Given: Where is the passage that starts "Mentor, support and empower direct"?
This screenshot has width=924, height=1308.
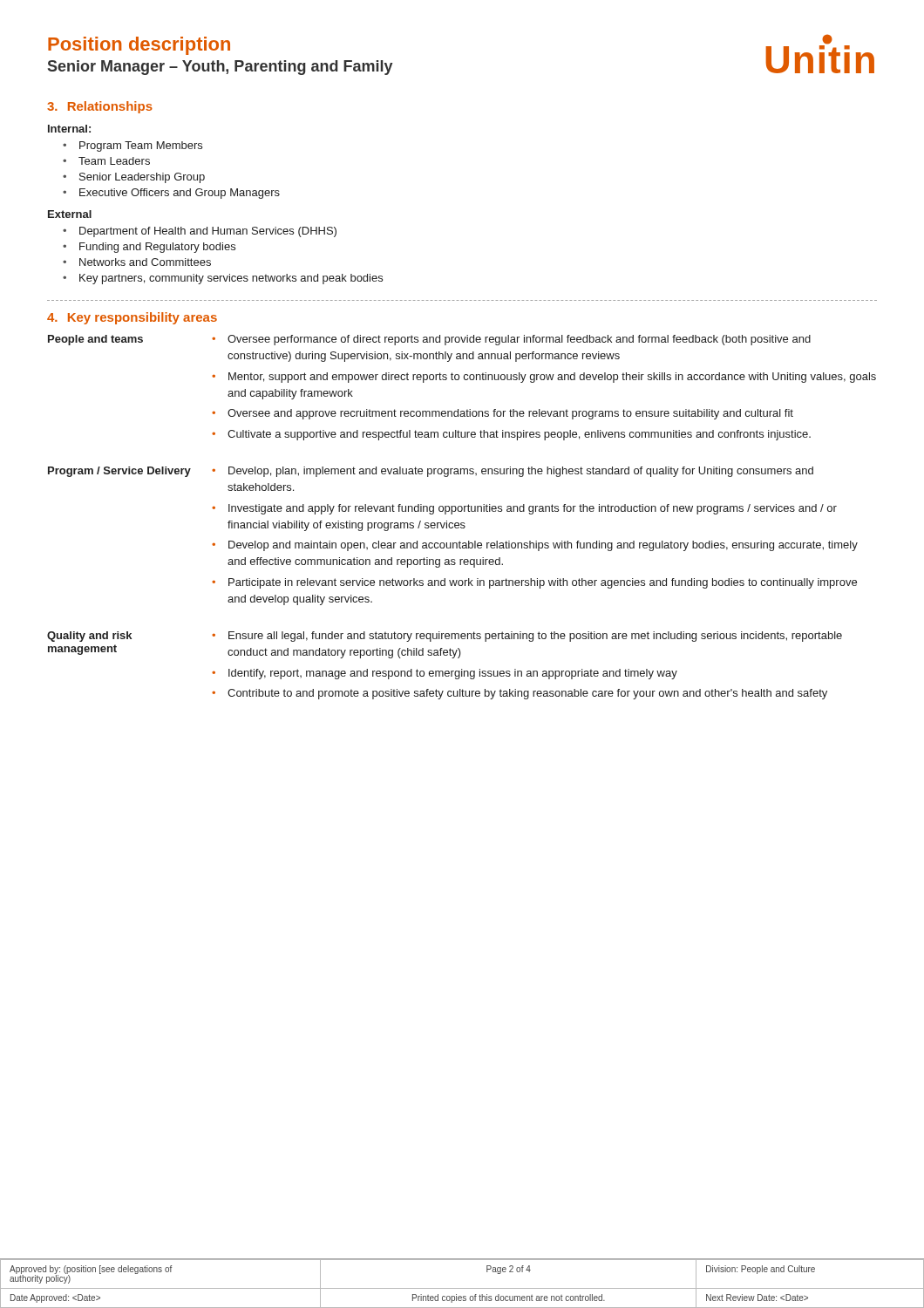Looking at the screenshot, I should pyautogui.click(x=544, y=385).
